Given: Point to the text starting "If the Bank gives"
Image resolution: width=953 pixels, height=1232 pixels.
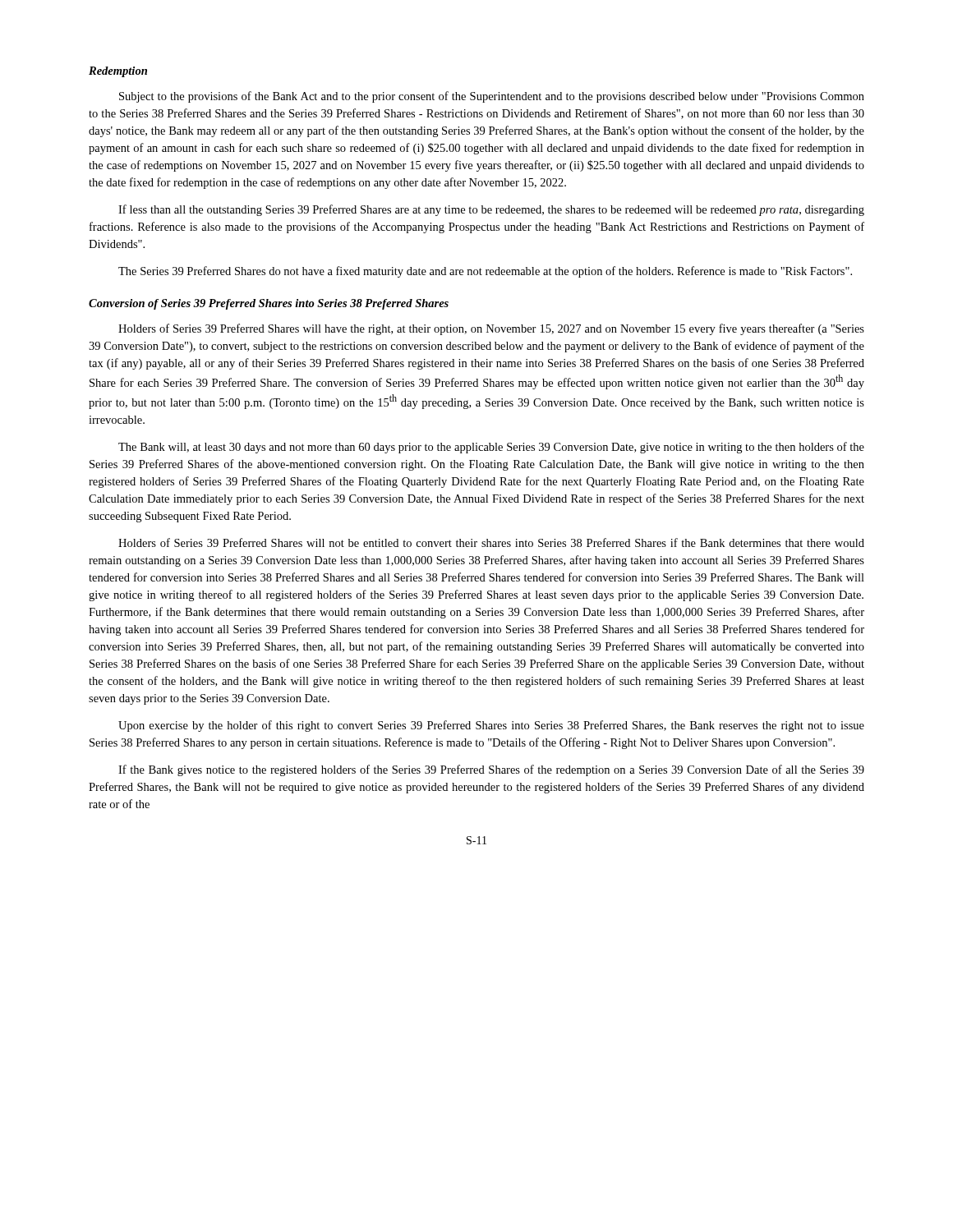Looking at the screenshot, I should click(476, 787).
